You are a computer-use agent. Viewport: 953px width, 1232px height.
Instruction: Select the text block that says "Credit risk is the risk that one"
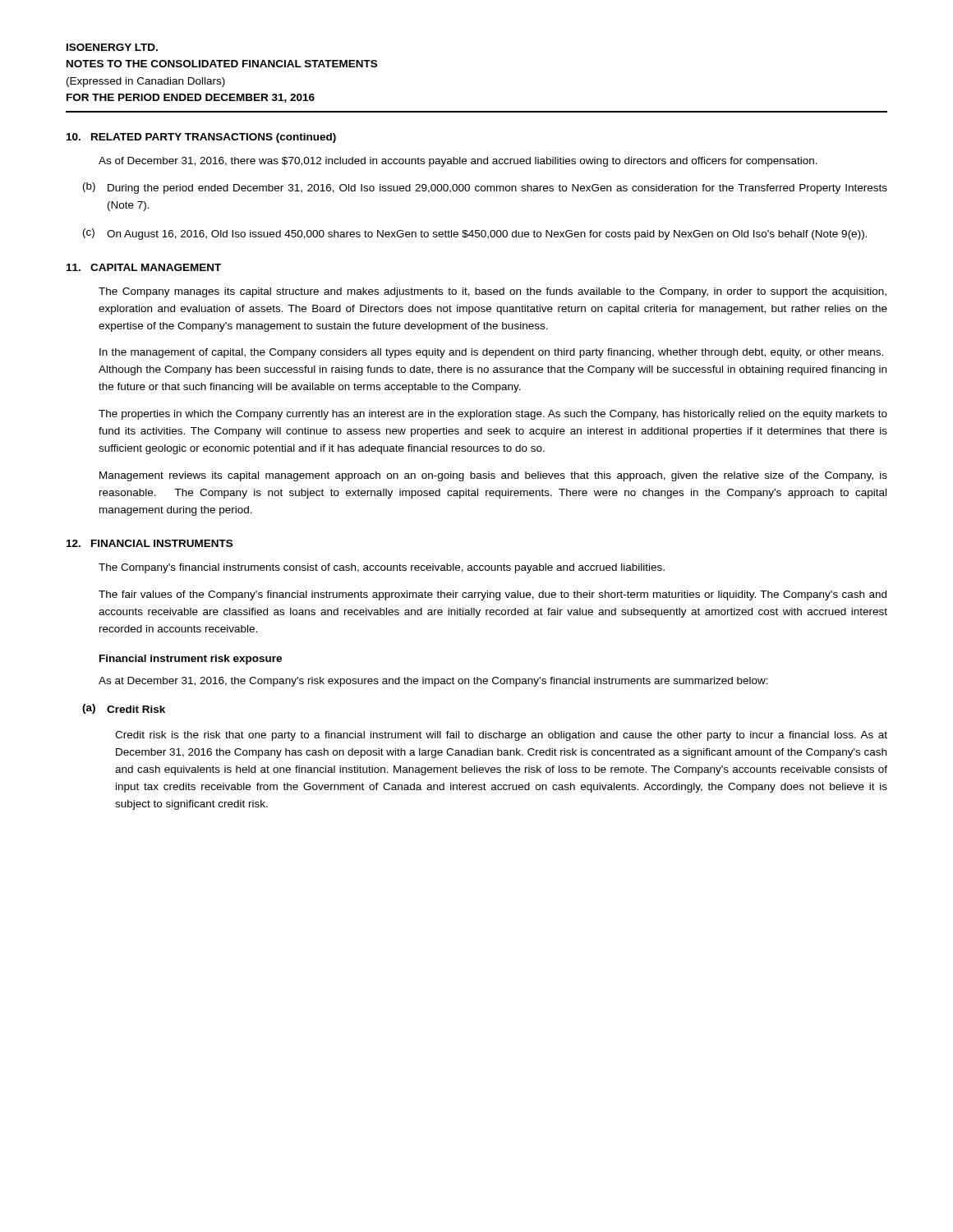point(501,769)
